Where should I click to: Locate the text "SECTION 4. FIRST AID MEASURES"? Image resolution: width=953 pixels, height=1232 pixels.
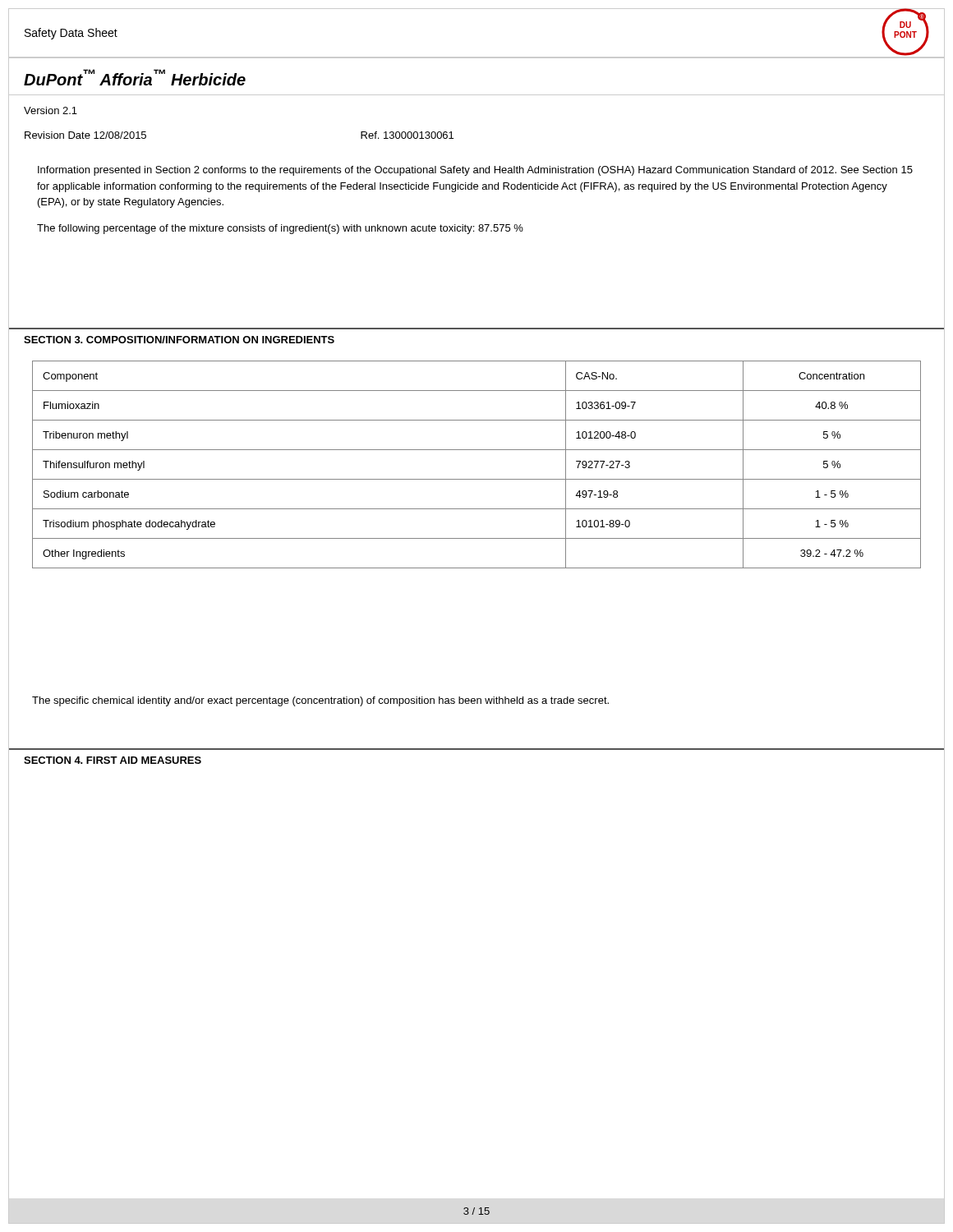(113, 760)
